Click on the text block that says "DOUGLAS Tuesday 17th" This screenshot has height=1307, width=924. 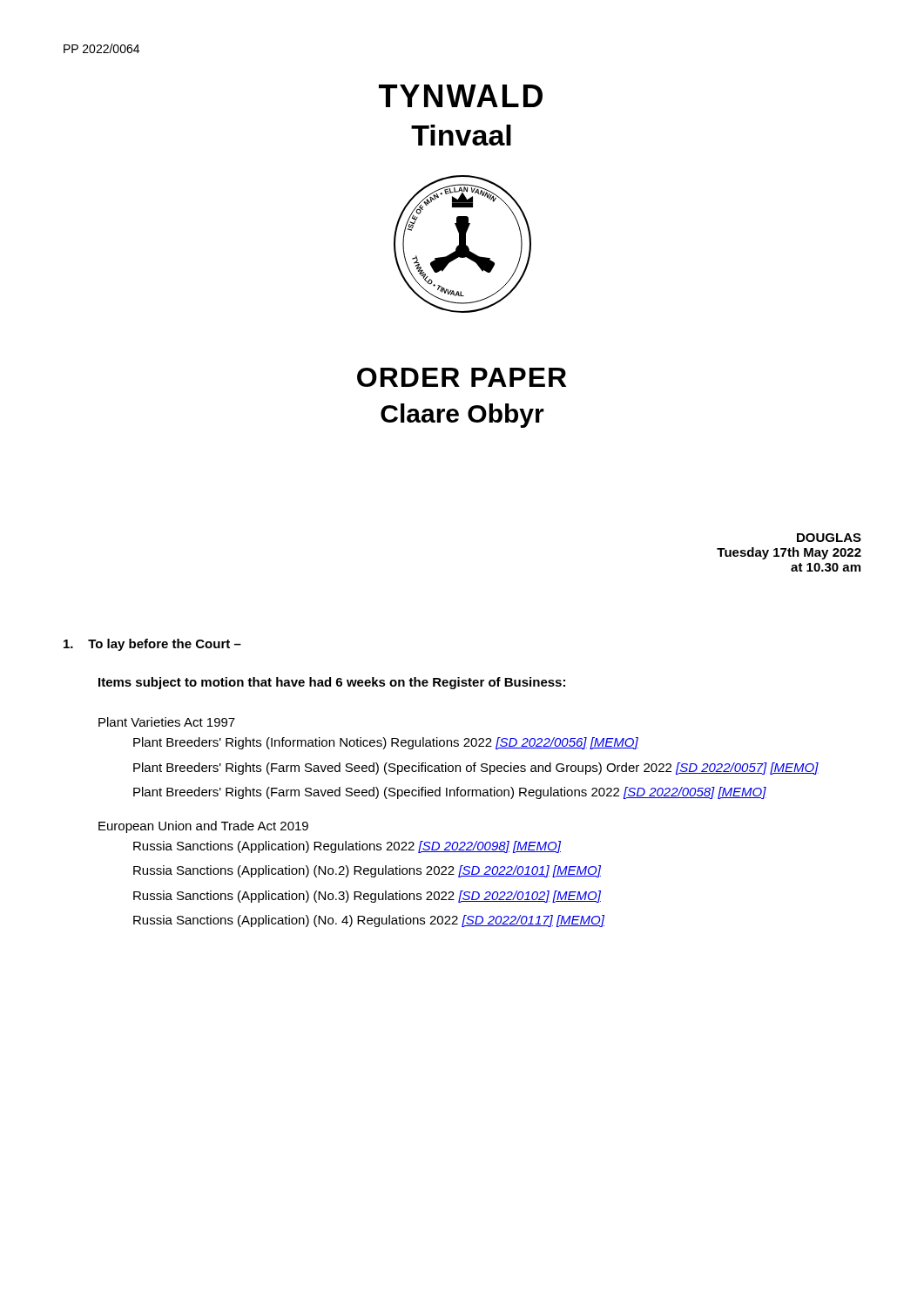[789, 552]
